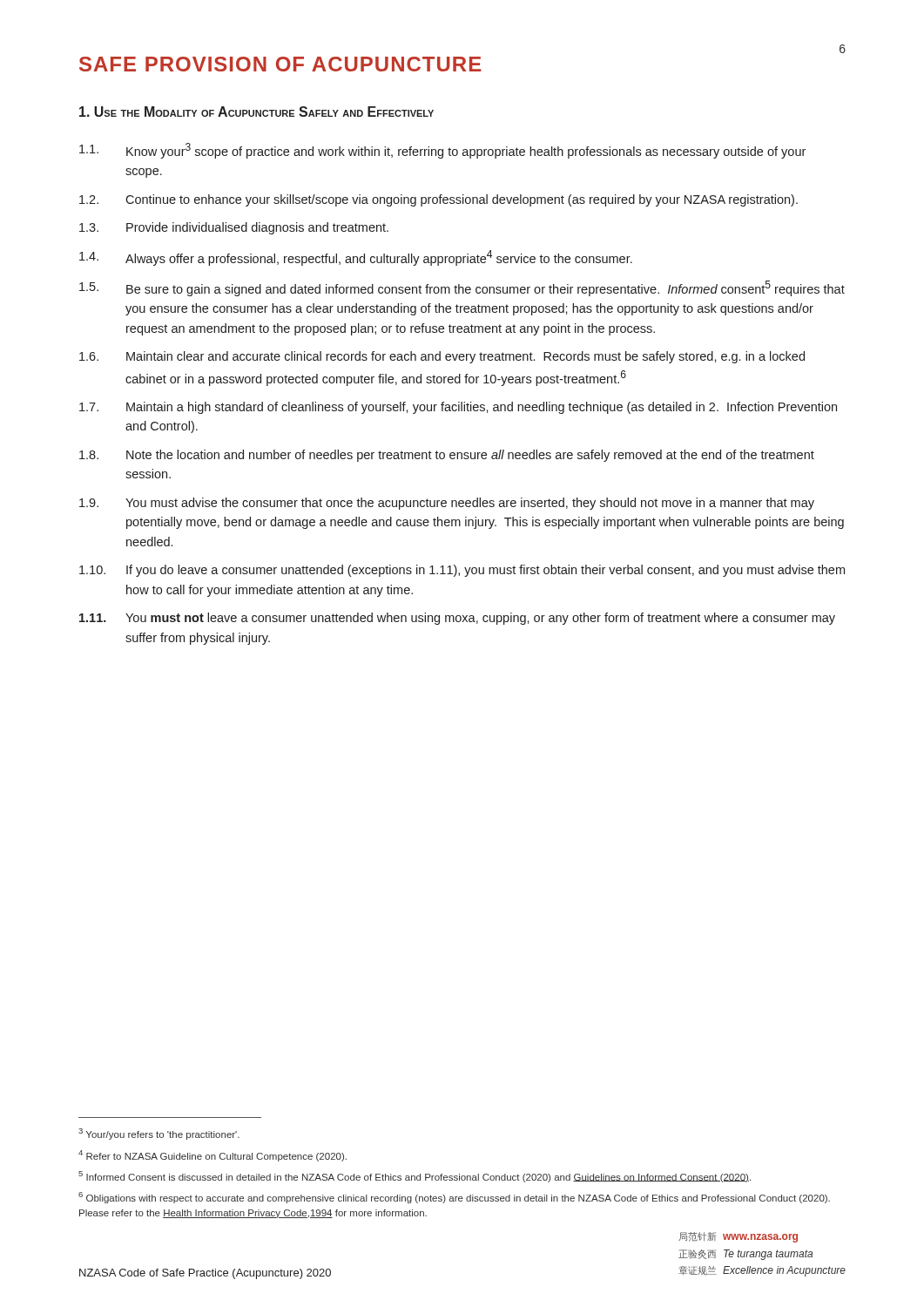The image size is (924, 1307).
Task: Locate the footnote containing "5 Informed Consent"
Action: point(415,1175)
